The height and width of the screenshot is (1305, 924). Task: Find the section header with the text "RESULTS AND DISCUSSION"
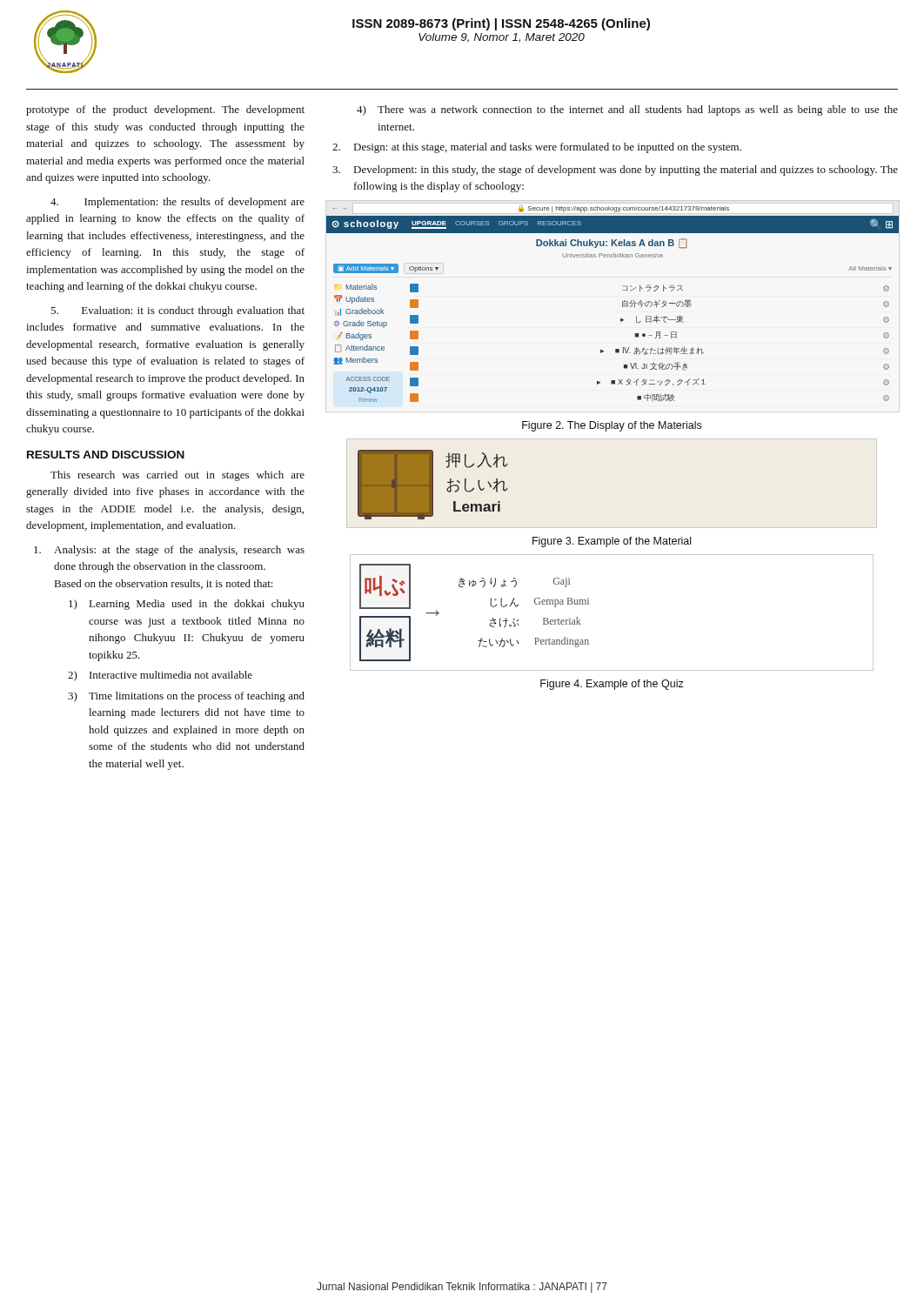coord(105,454)
